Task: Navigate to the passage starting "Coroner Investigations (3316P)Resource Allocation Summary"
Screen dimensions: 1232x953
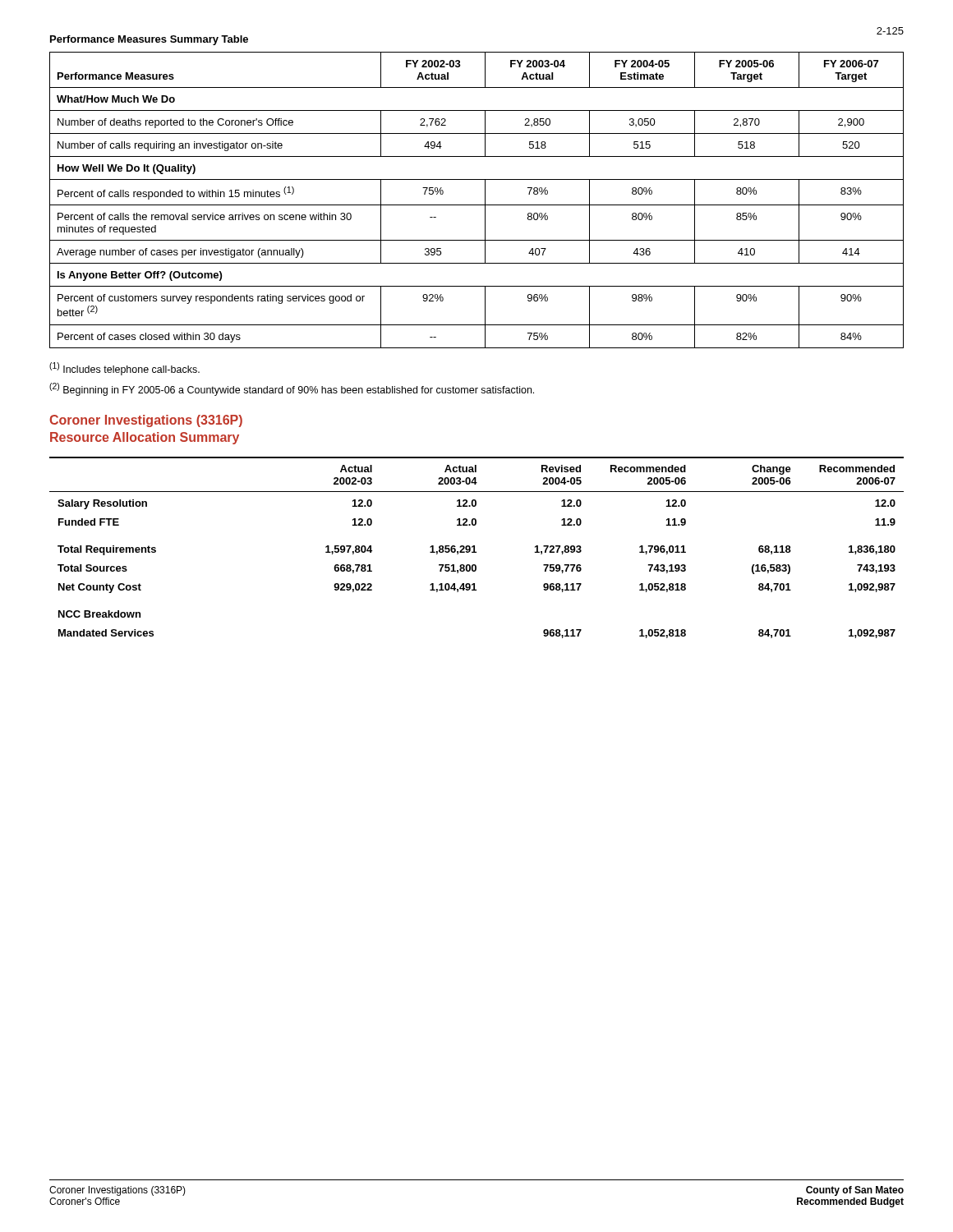Action: click(x=146, y=429)
